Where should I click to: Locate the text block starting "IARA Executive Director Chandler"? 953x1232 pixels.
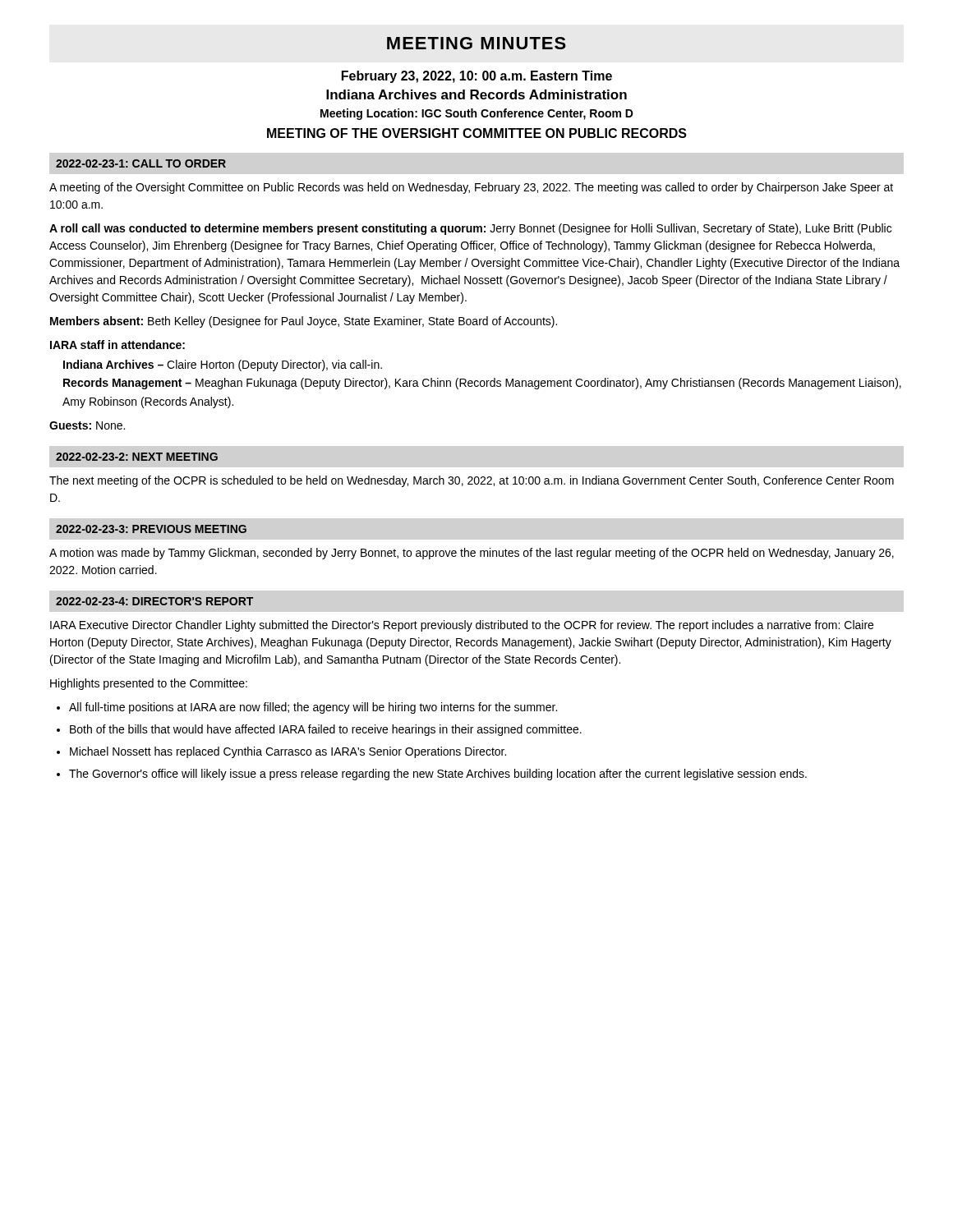pyautogui.click(x=470, y=642)
